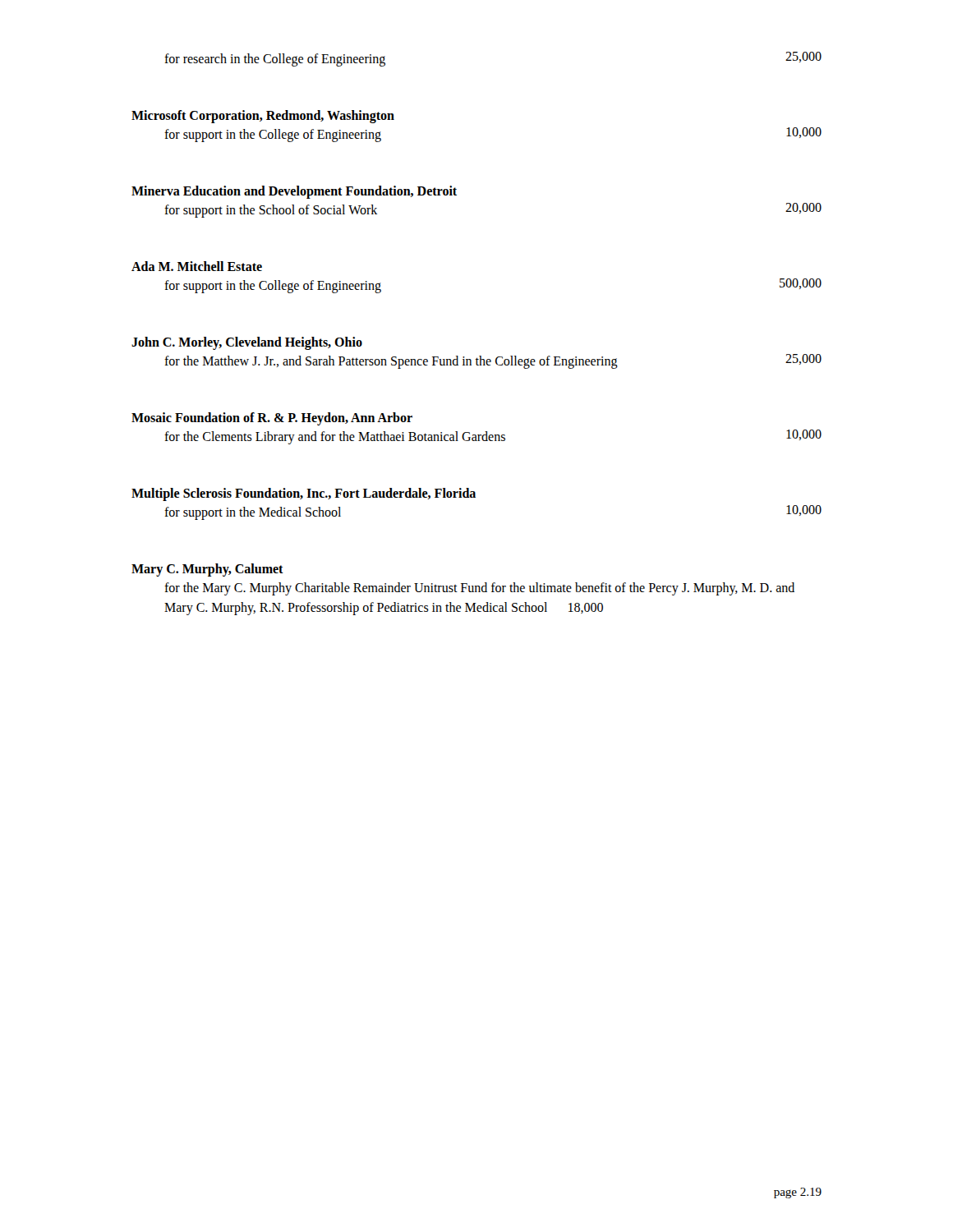Viewport: 953px width, 1232px height.
Task: Click the passage that begins "Multiple Sclerosis Foundation, Inc., Fort Lauderdale, Florida for"
Action: point(476,504)
